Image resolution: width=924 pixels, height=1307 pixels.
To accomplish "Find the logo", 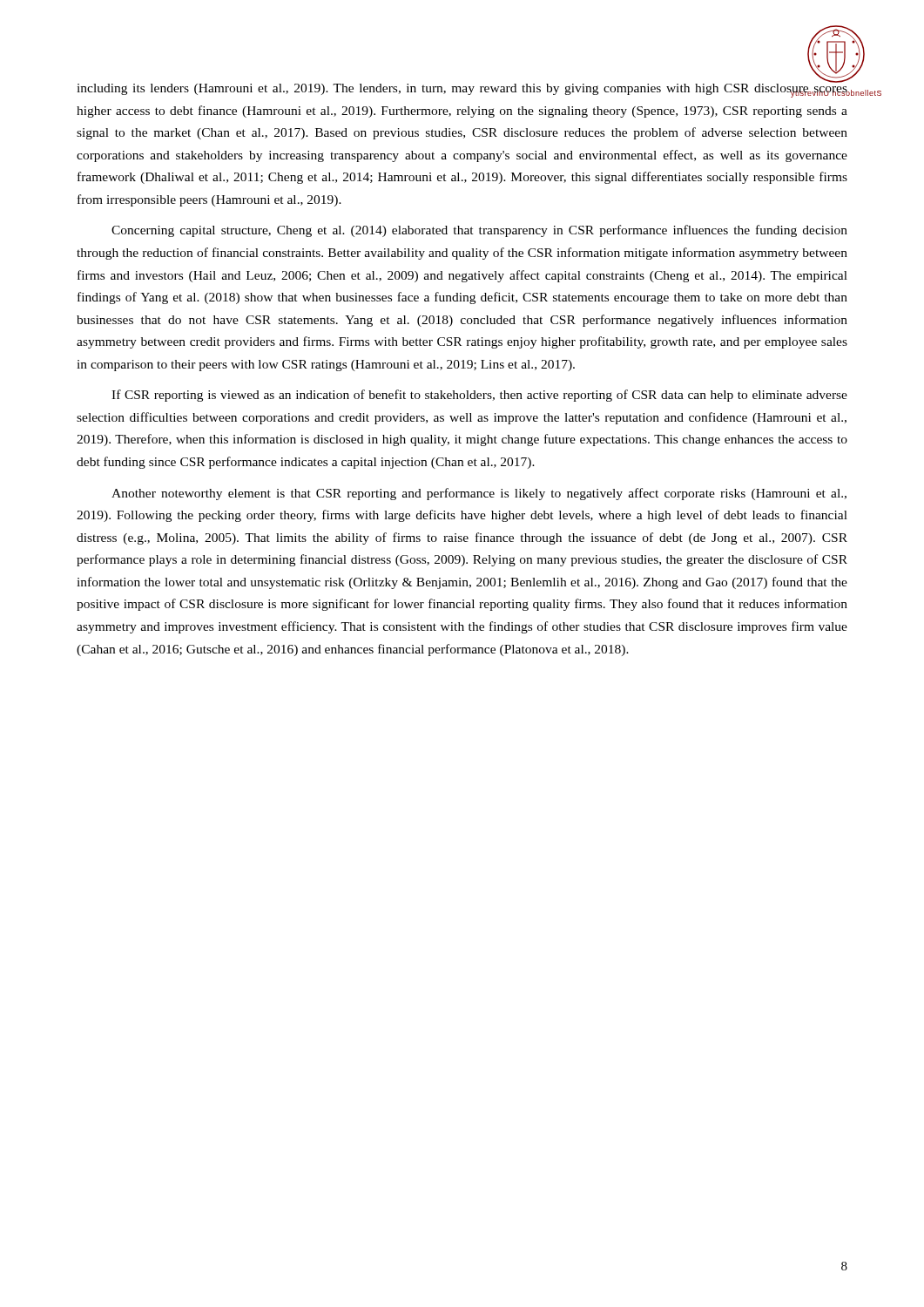I will [836, 61].
